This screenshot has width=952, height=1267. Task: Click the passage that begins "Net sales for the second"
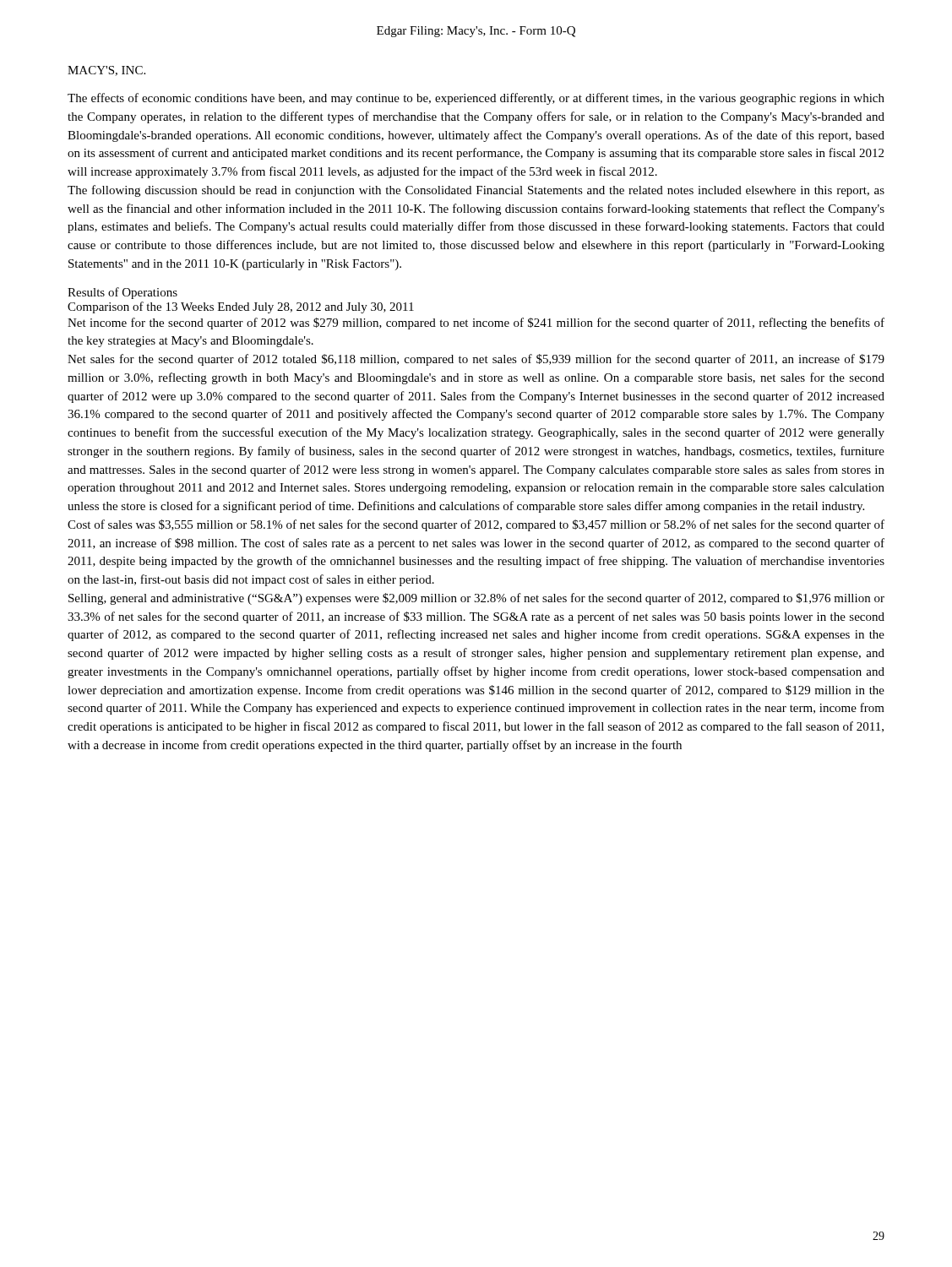[x=476, y=433]
